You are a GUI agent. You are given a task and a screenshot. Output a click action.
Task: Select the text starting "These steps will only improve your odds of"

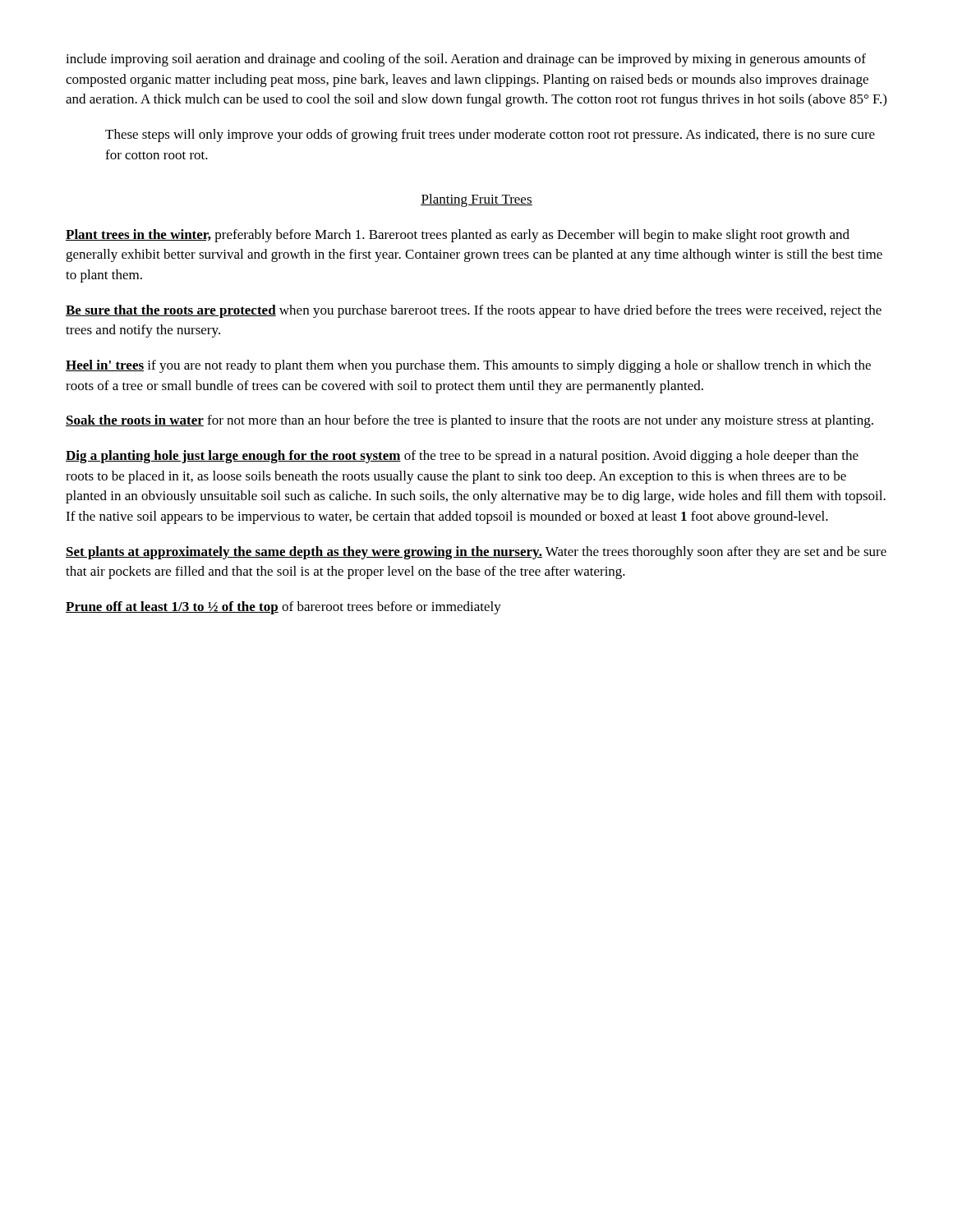click(x=490, y=144)
